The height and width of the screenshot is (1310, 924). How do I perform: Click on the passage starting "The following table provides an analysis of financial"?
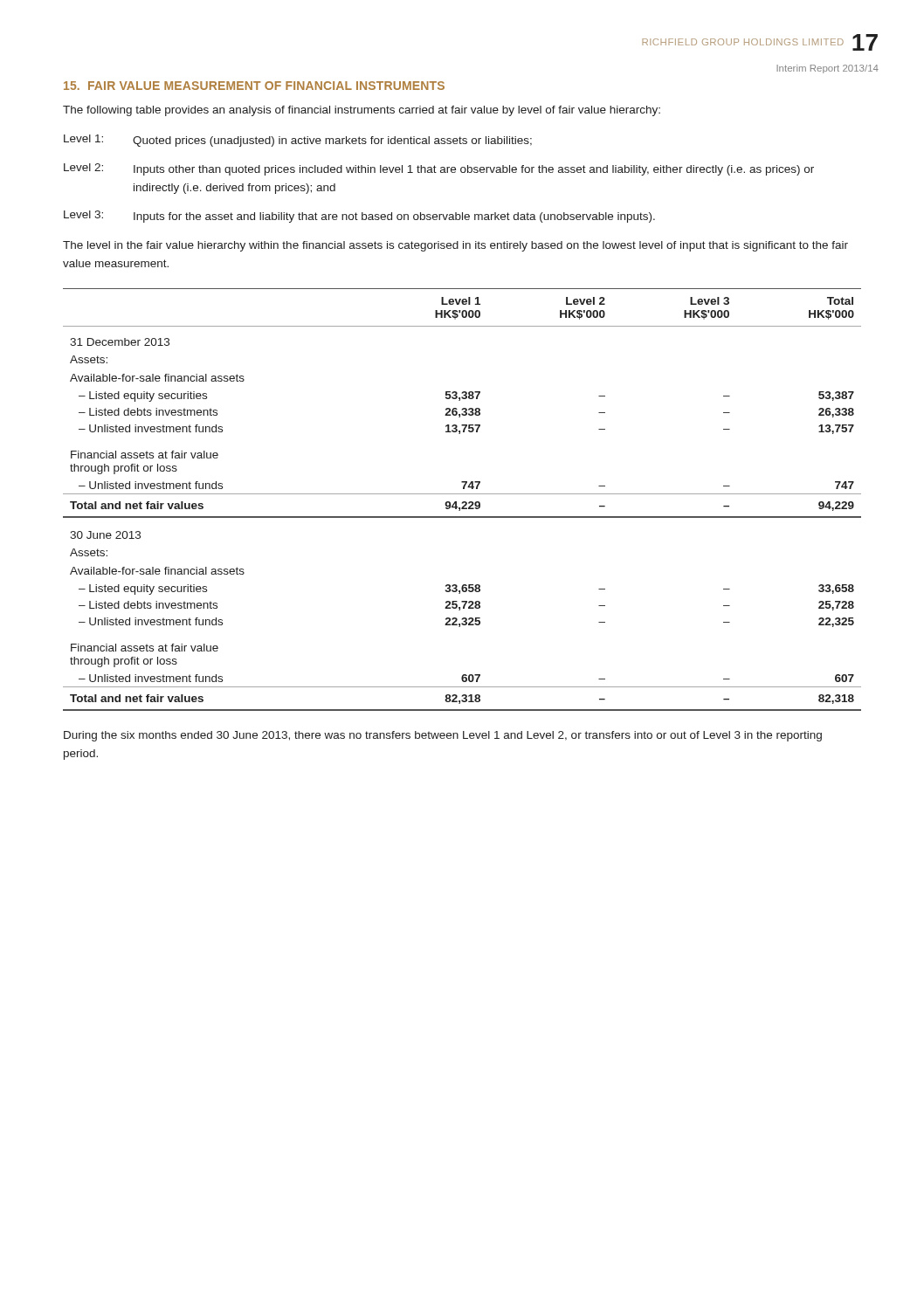click(362, 110)
